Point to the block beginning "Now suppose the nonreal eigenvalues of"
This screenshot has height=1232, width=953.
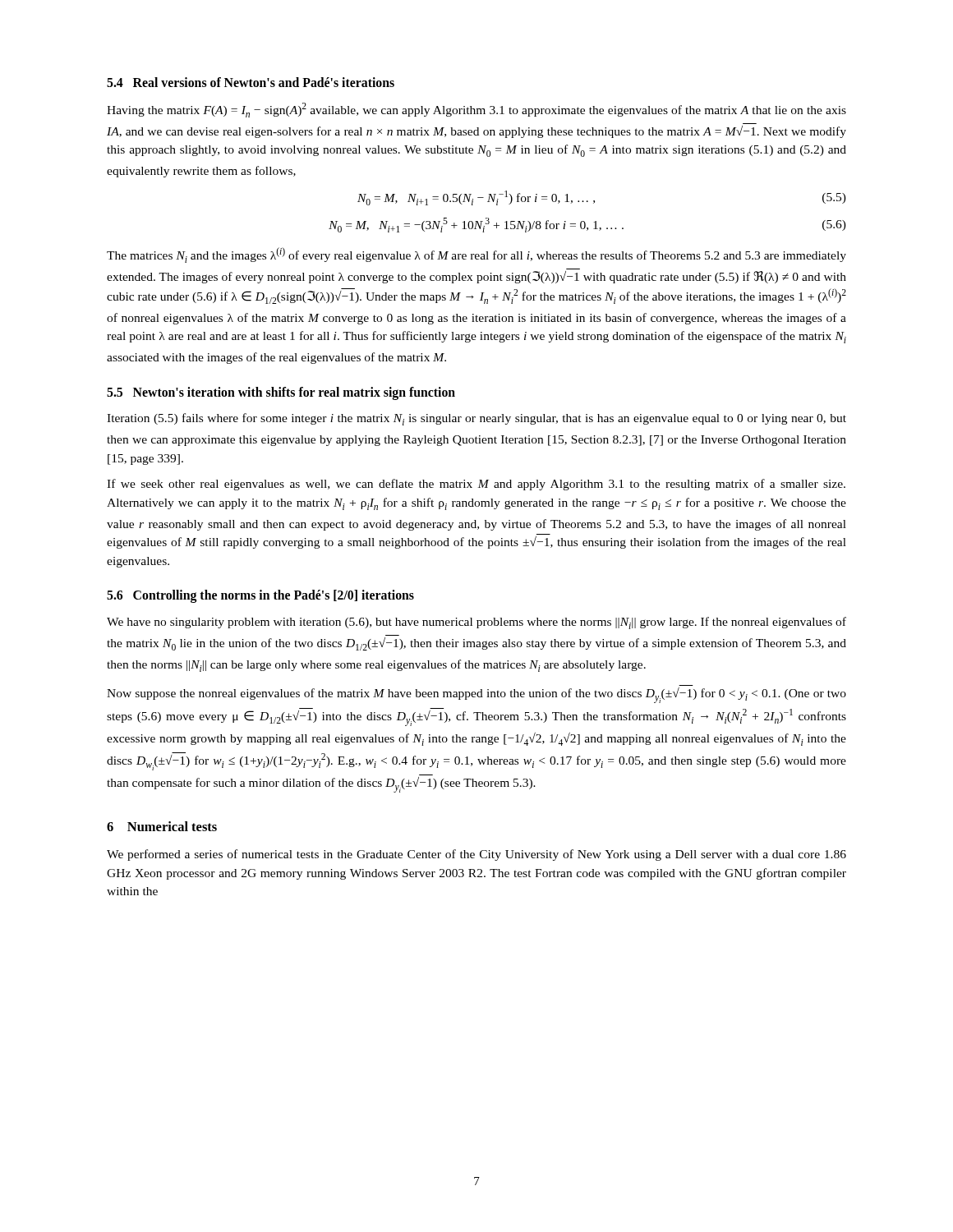[476, 740]
